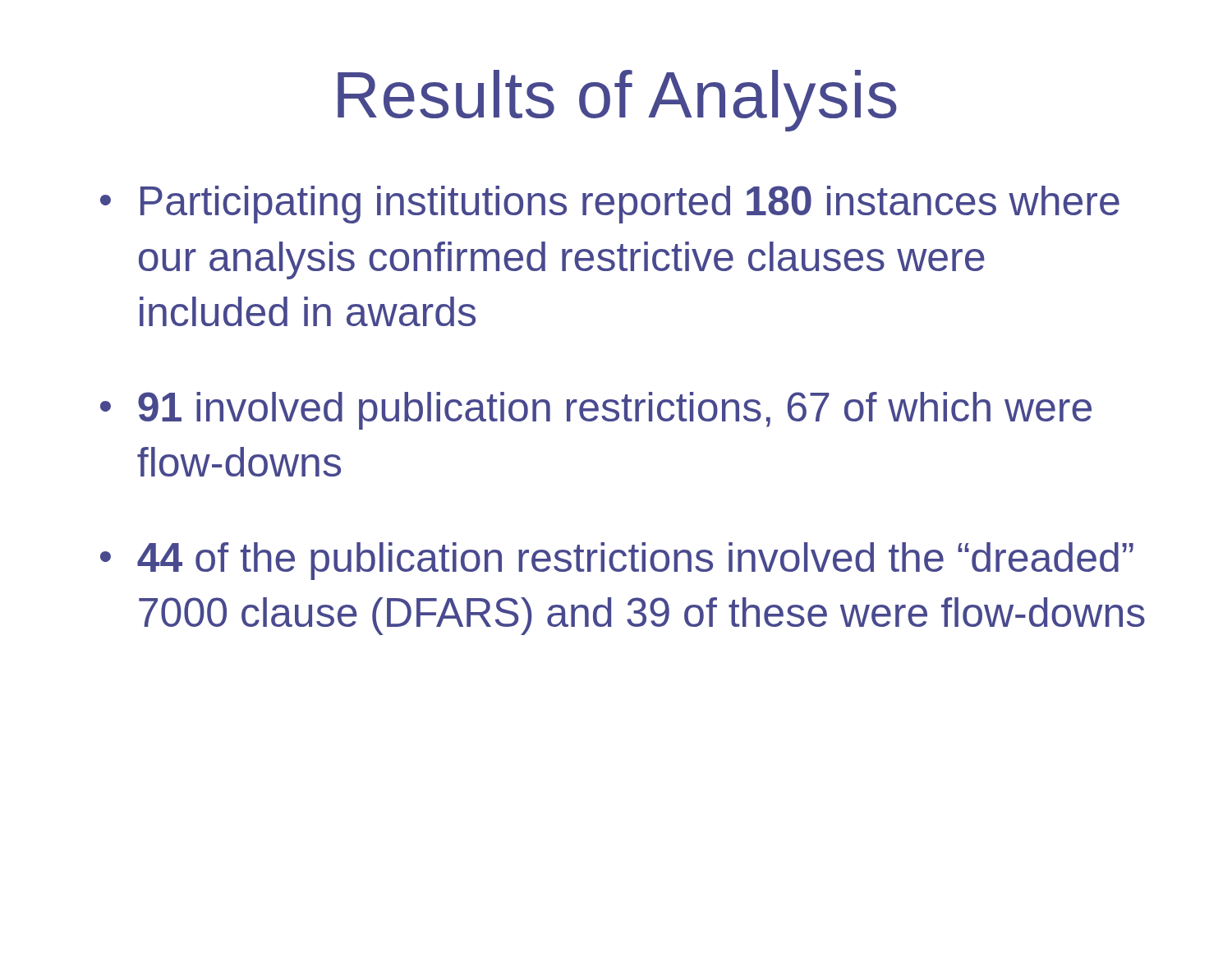Click on the list item that says "• Participating institutions"
Image resolution: width=1232 pixels, height=953 pixels.
tap(624, 257)
